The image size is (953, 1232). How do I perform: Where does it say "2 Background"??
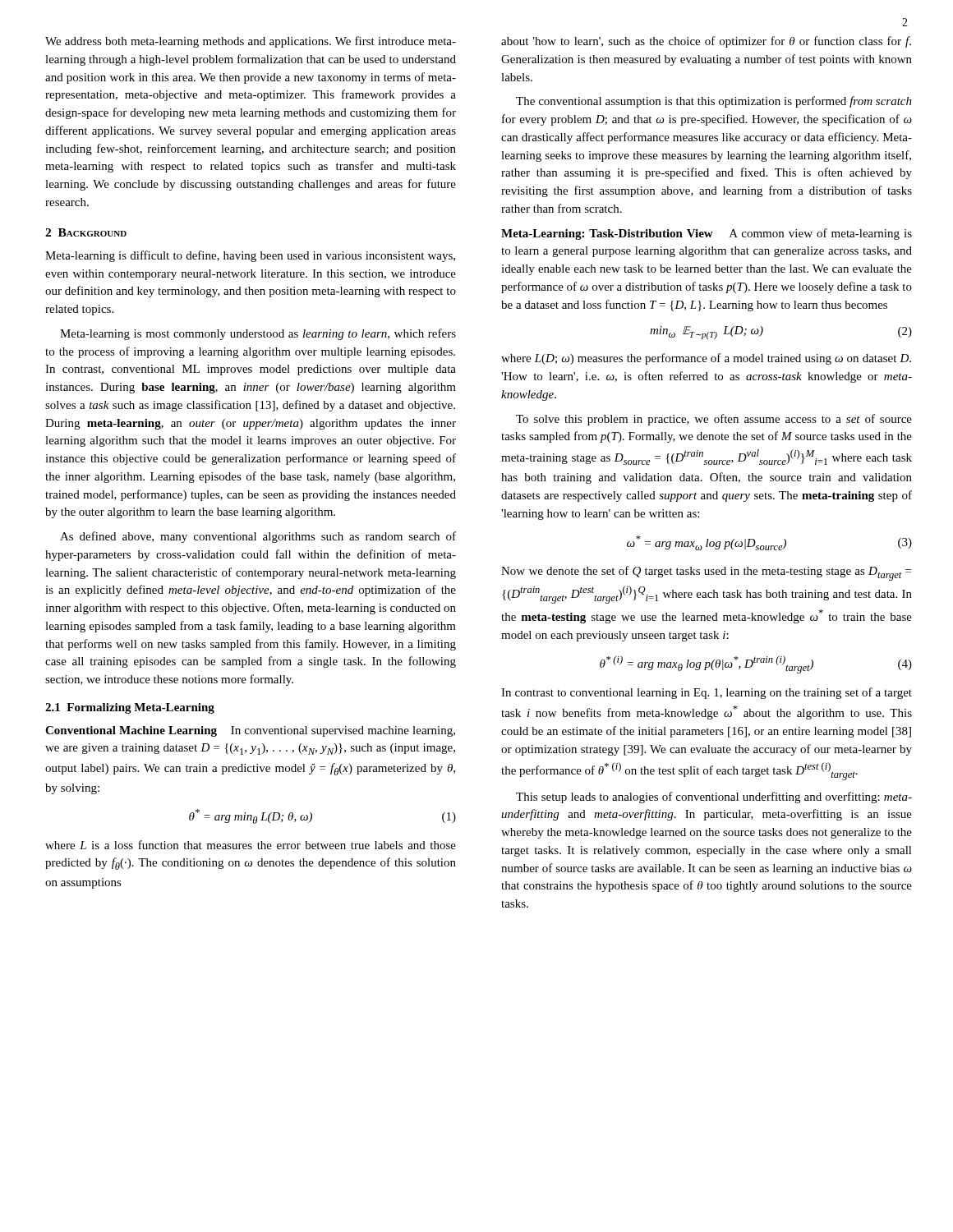click(x=86, y=232)
